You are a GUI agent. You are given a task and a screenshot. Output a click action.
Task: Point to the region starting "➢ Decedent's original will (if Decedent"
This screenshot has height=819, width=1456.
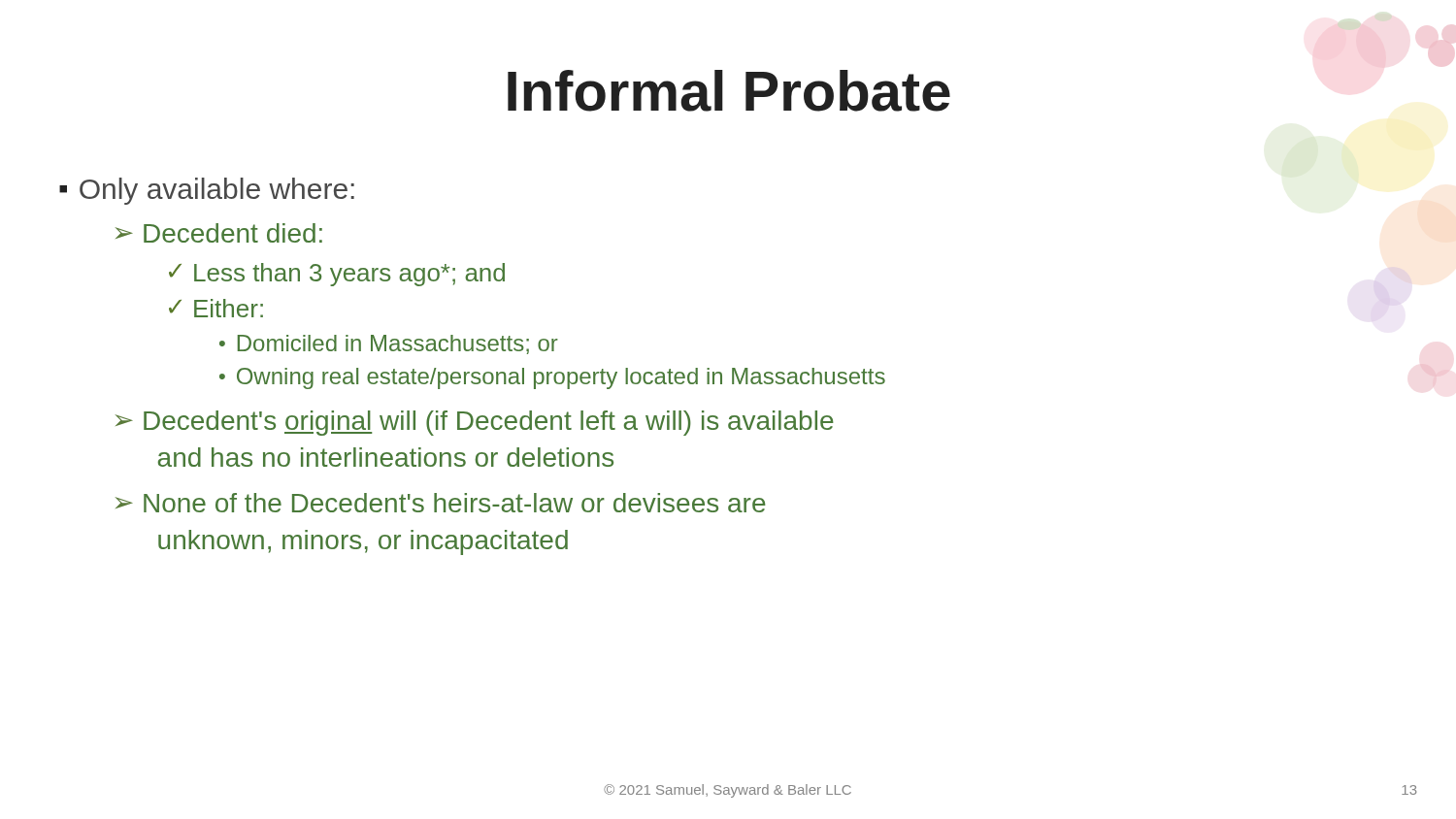pyautogui.click(x=473, y=439)
